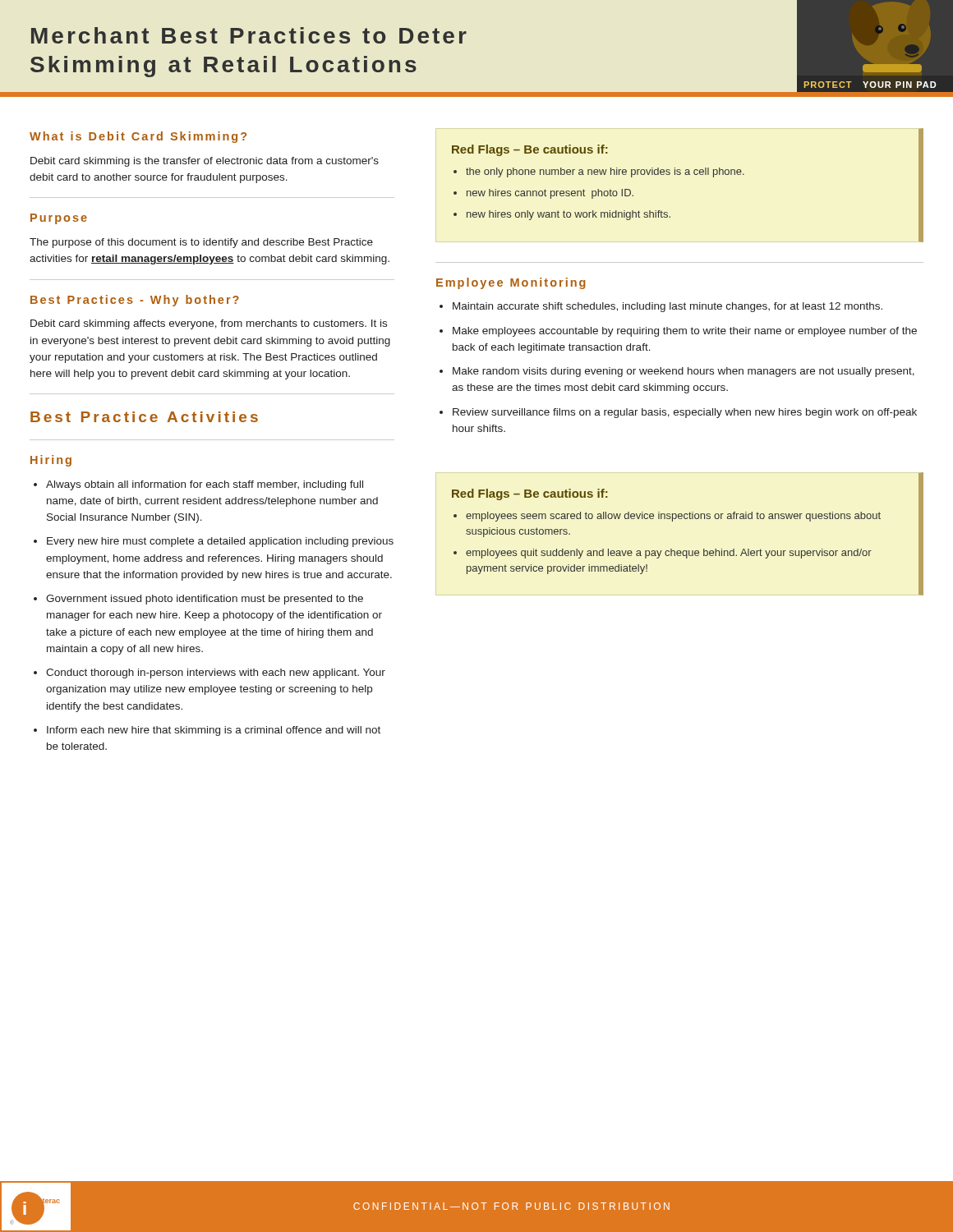Point to the block beginning "Inform each new"
Image resolution: width=953 pixels, height=1232 pixels.
coord(220,738)
